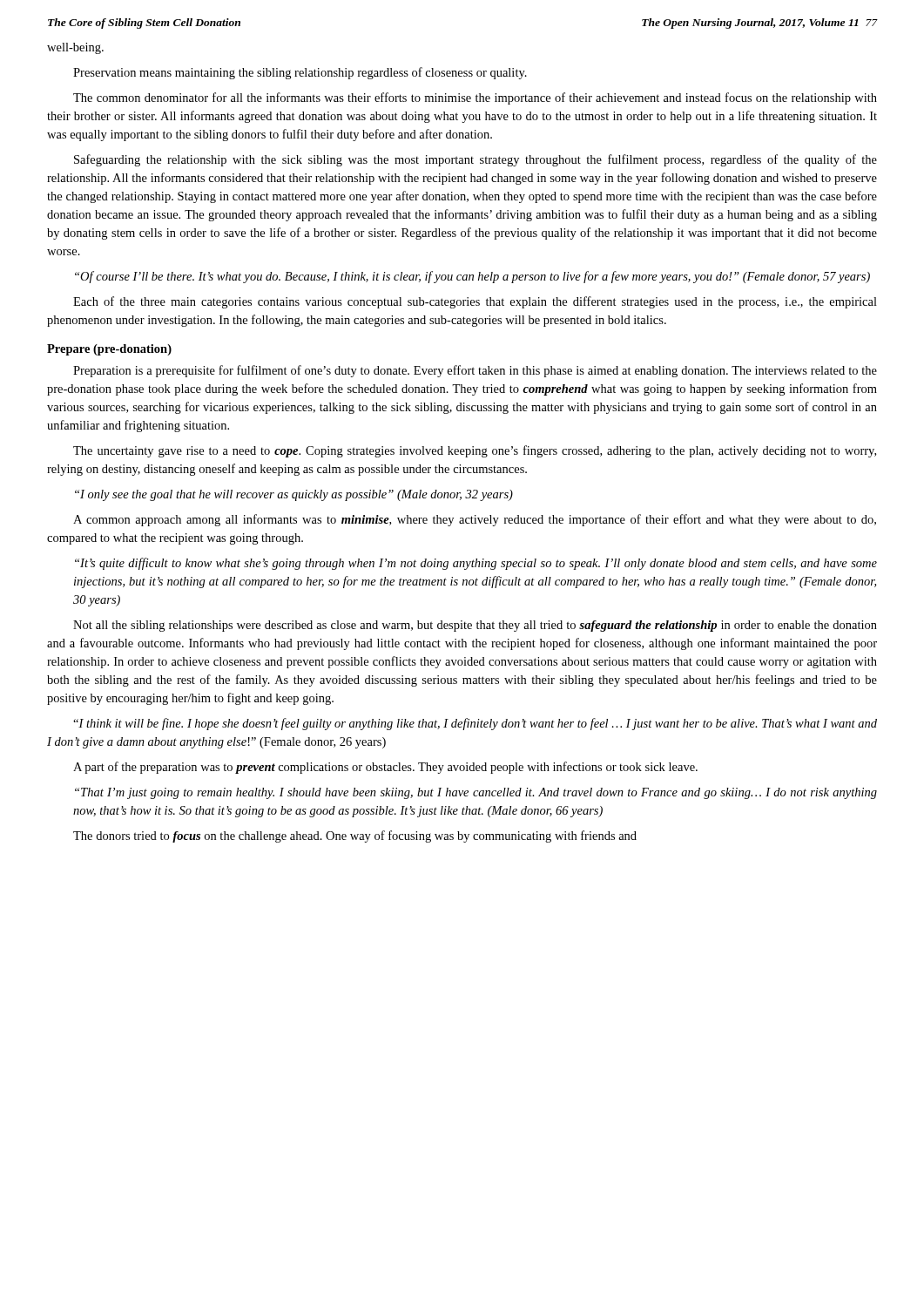Viewport: 924px width, 1307px height.
Task: Locate the text block containing "Preparation is a prerequisite"
Action: coord(462,398)
